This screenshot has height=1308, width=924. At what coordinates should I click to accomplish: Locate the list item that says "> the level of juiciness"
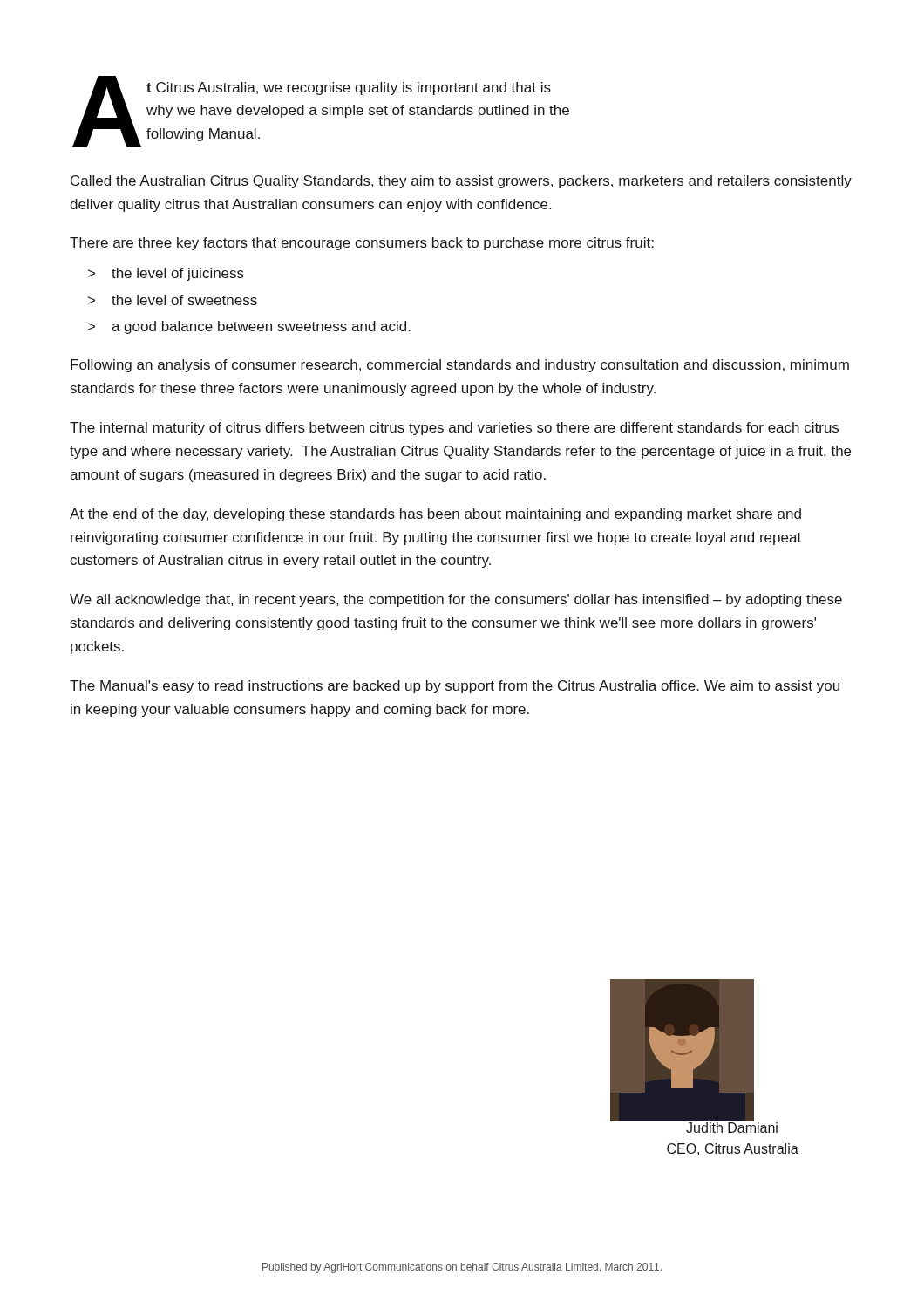[x=166, y=274]
